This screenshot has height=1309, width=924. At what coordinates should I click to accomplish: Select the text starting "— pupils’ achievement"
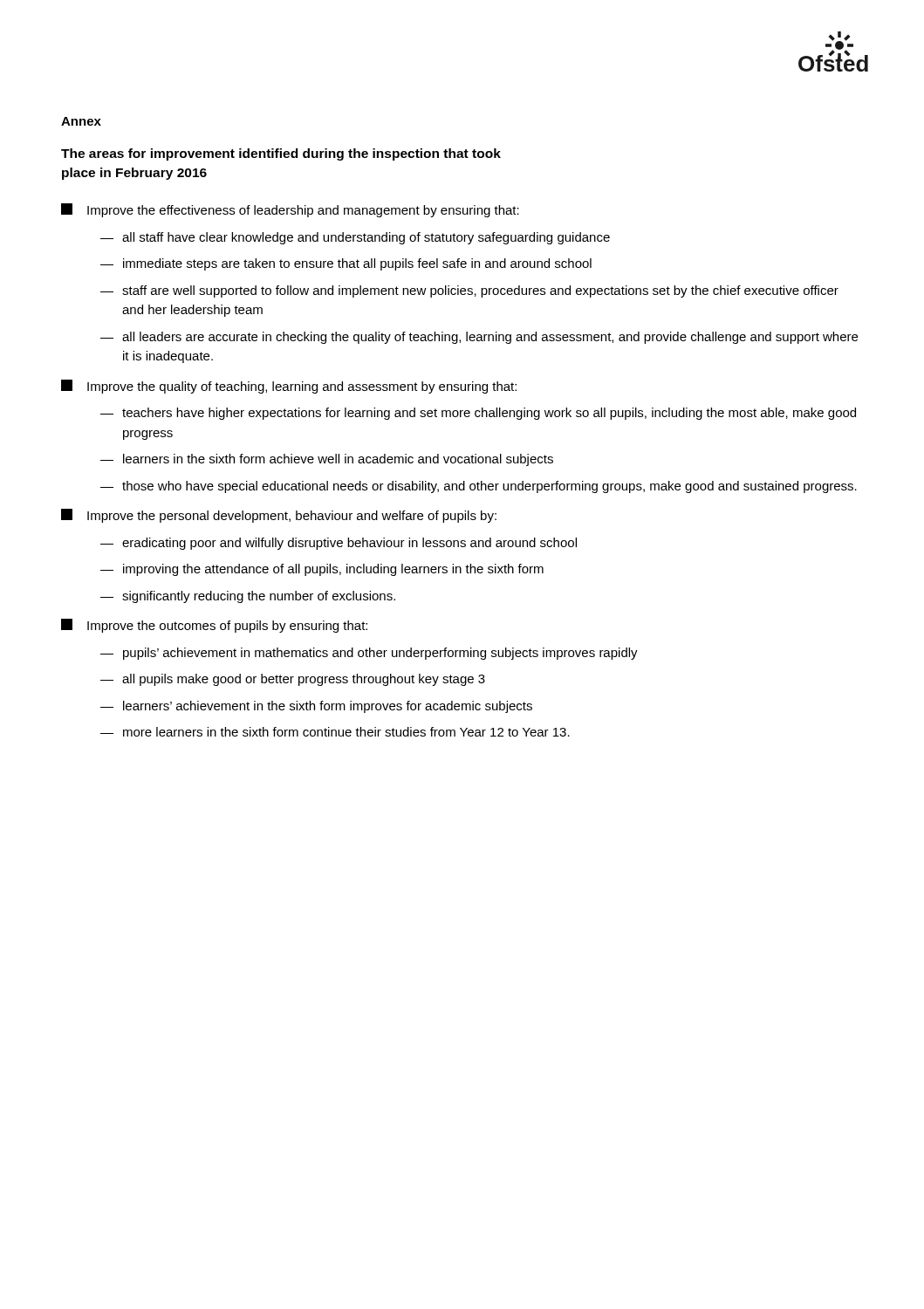pos(369,653)
